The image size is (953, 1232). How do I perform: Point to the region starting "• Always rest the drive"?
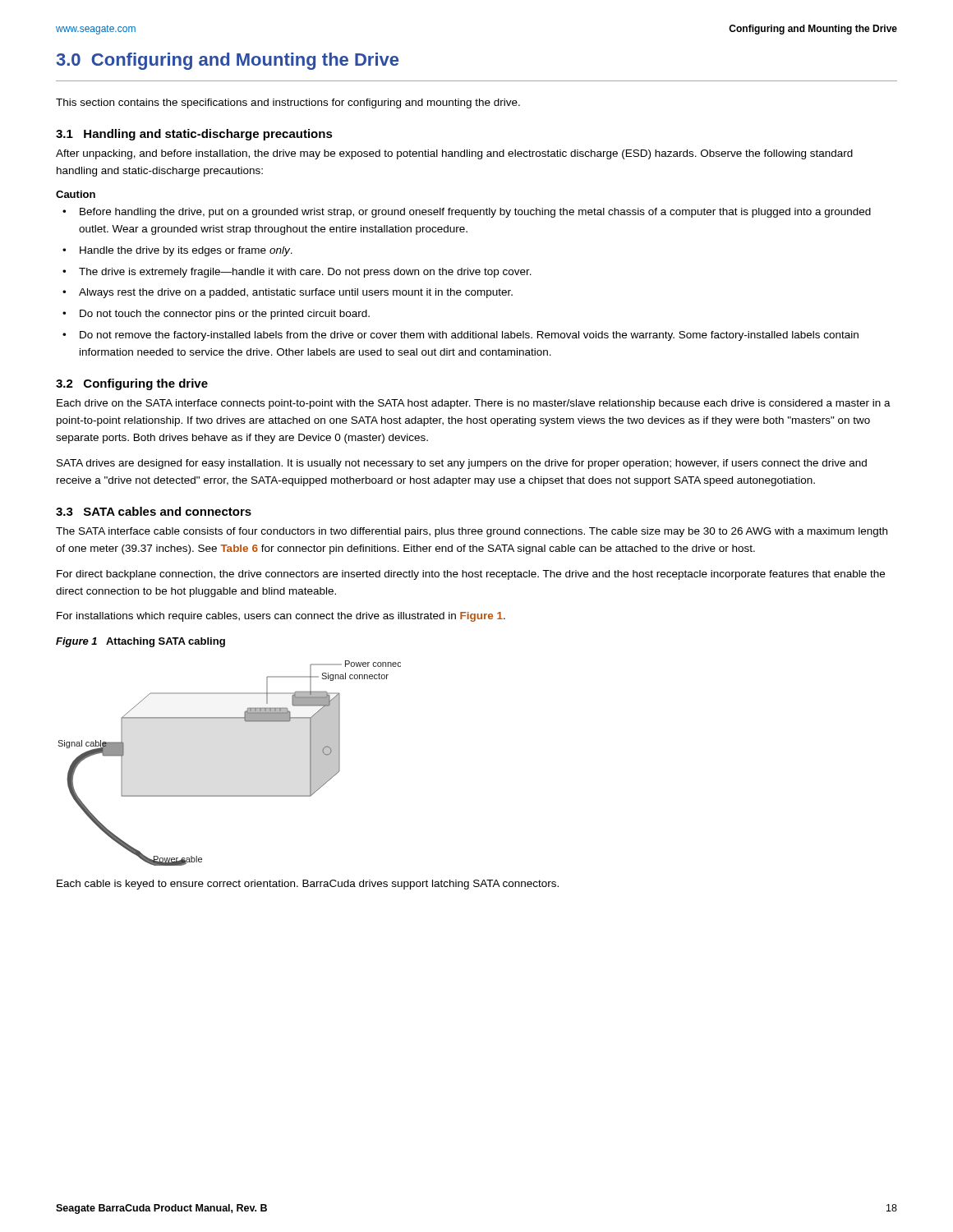click(x=480, y=293)
